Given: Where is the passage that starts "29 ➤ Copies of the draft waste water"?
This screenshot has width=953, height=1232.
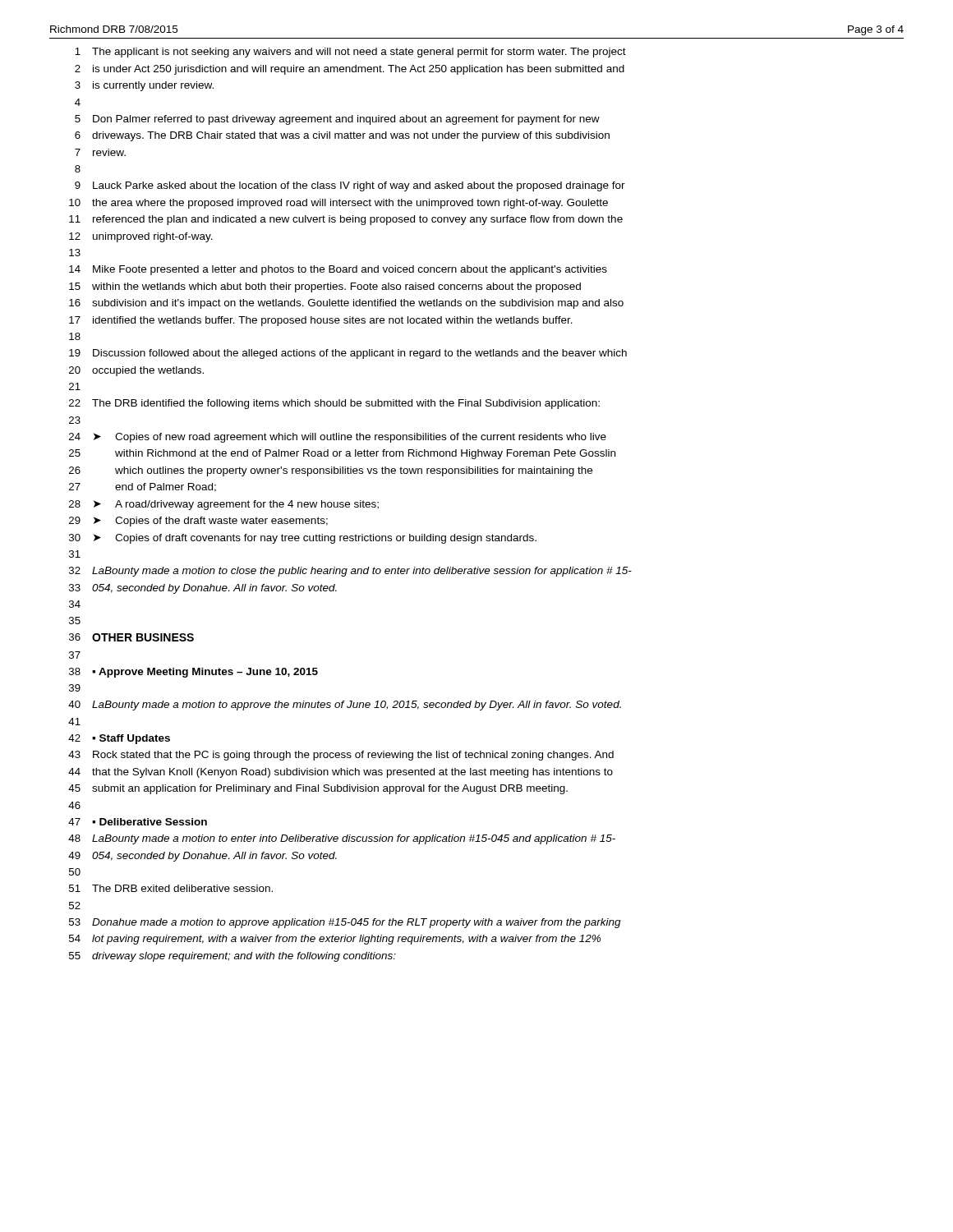Looking at the screenshot, I should [198, 522].
